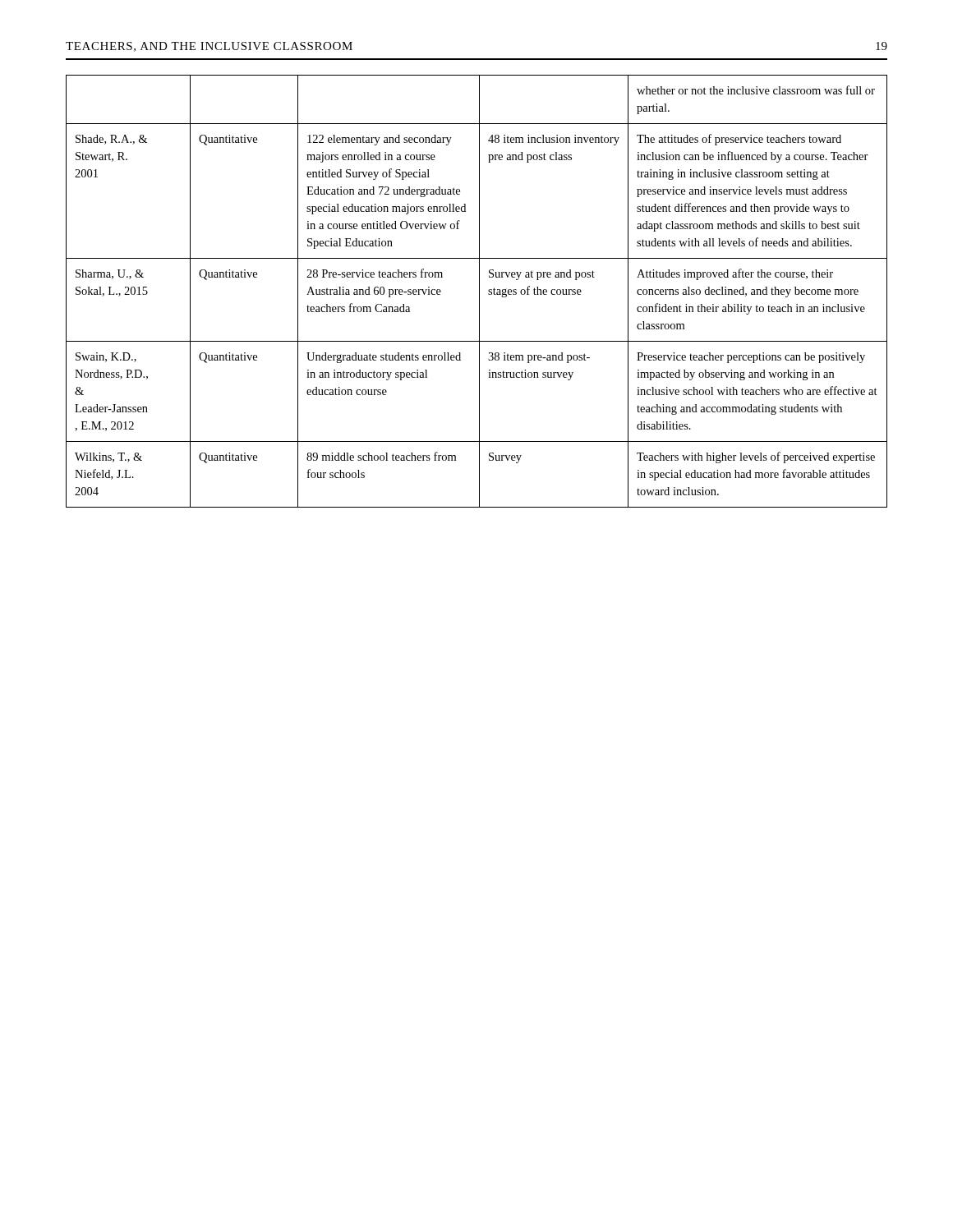The height and width of the screenshot is (1232, 953).
Task: Click on the table containing "Survey at pre and"
Action: [x=476, y=291]
